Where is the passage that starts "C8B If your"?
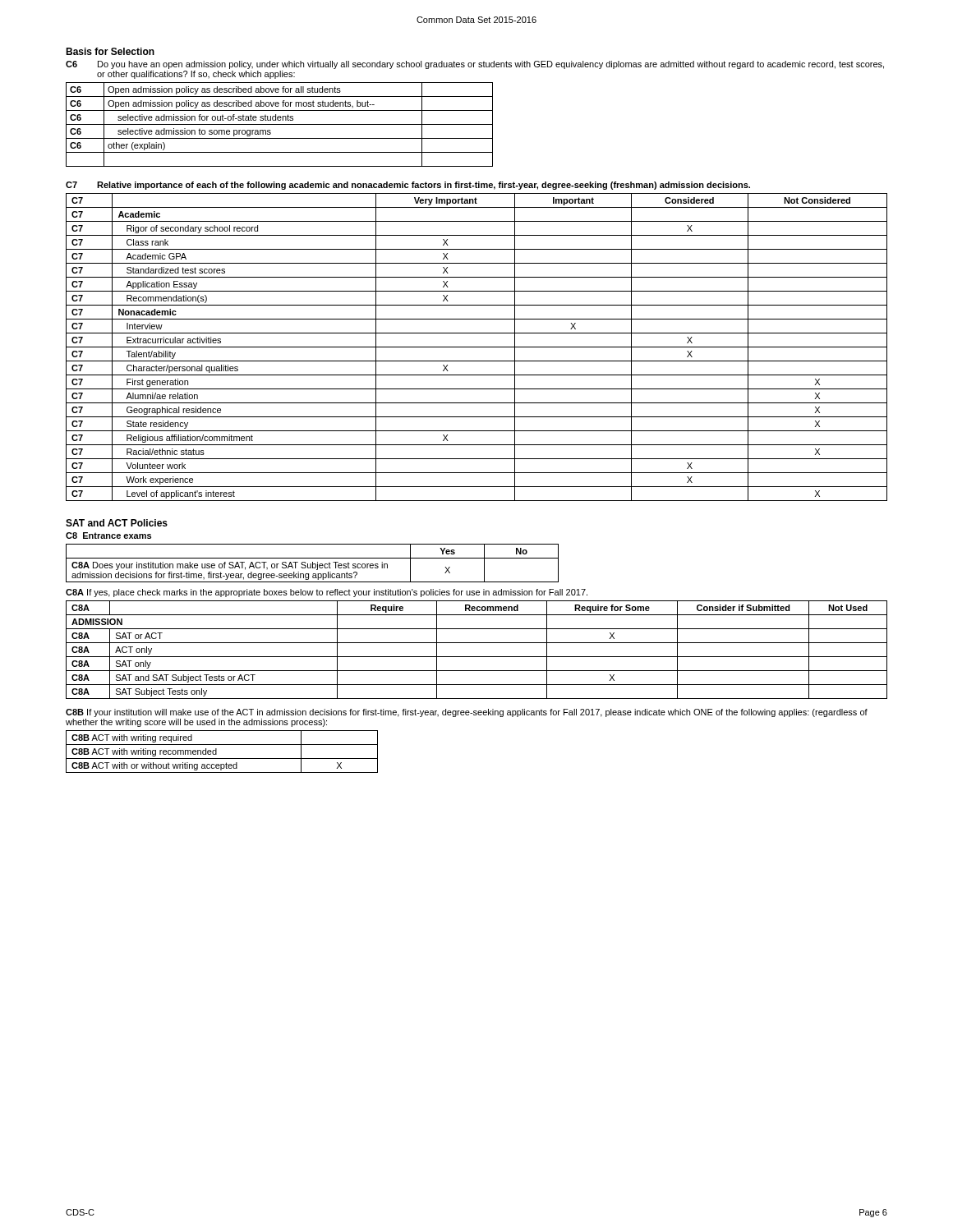953x1232 pixels. point(466,717)
